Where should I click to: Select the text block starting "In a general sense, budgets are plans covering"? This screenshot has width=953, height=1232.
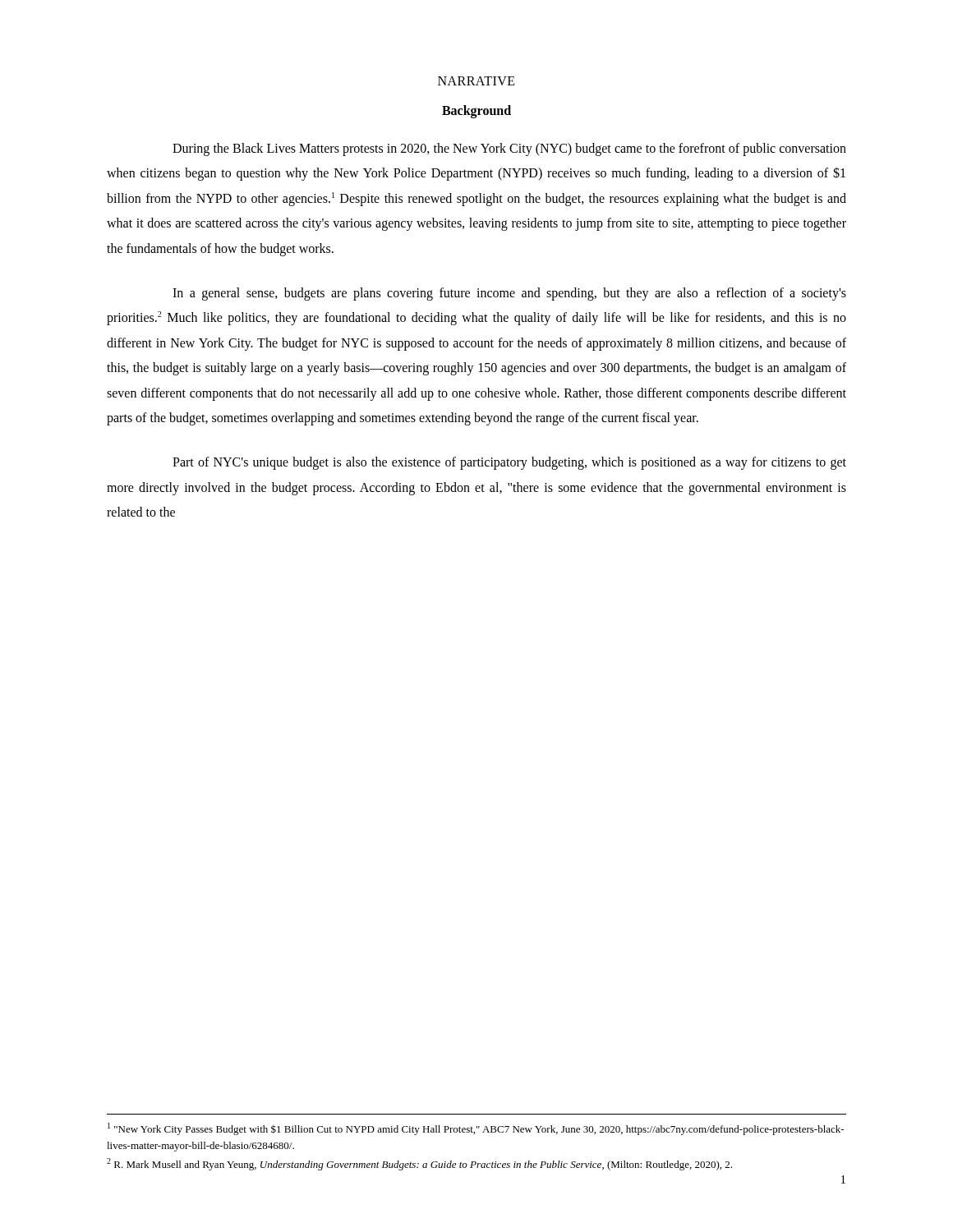pyautogui.click(x=476, y=355)
